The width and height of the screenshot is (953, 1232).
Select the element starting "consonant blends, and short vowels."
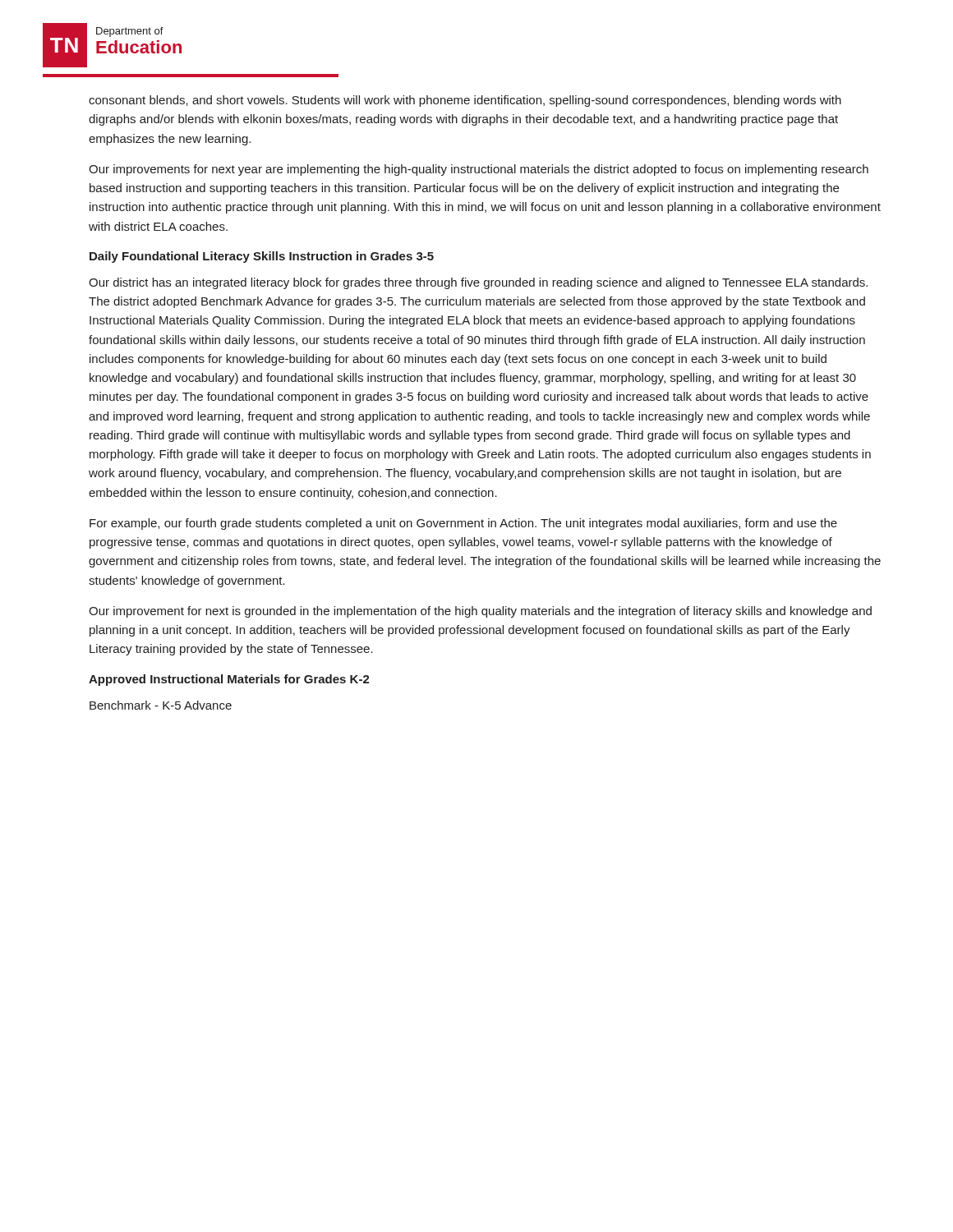point(465,119)
